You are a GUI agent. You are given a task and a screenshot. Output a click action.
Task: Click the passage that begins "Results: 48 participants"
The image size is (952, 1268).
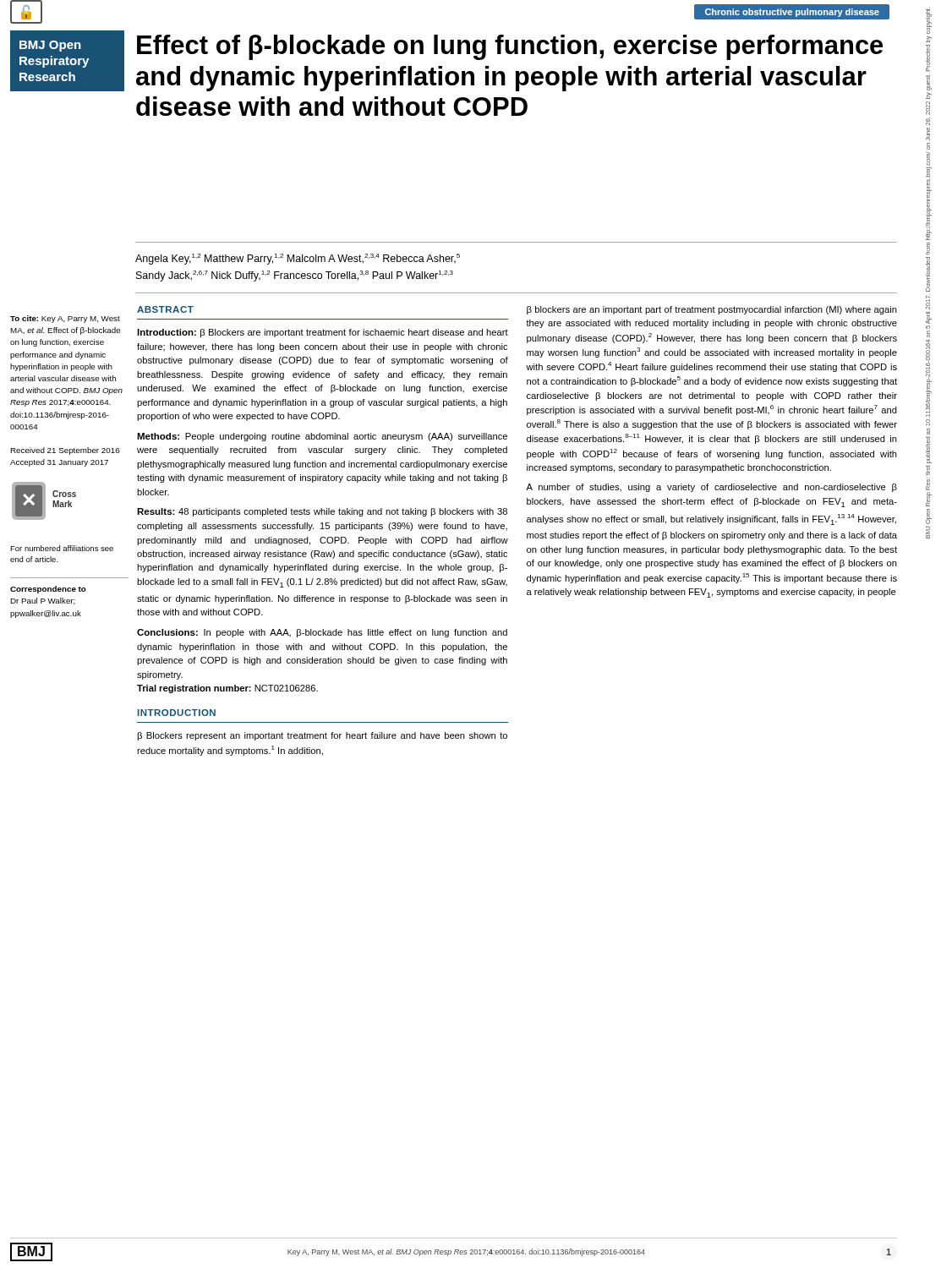point(322,562)
